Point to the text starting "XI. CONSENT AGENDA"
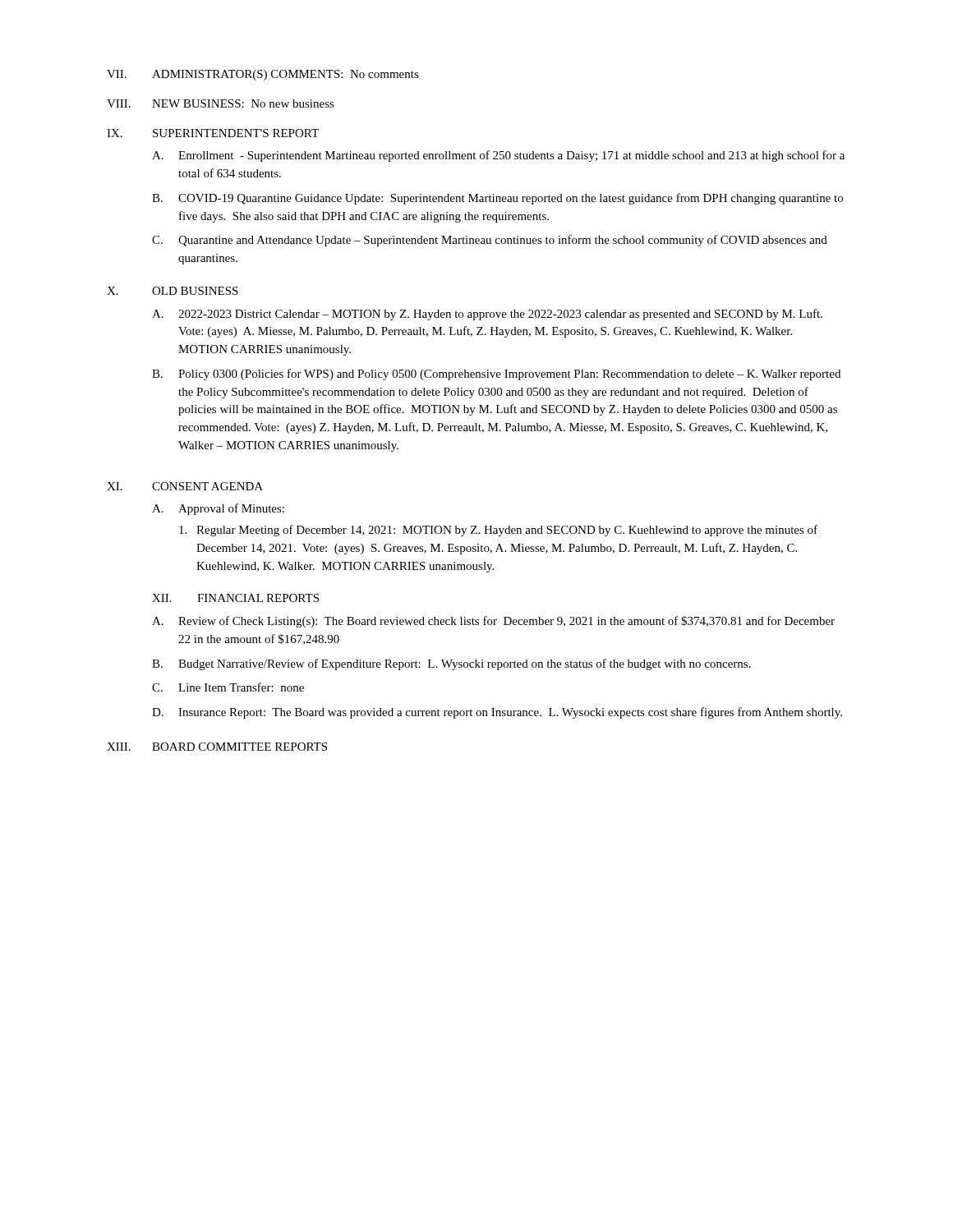Viewport: 953px width, 1232px height. (x=185, y=487)
